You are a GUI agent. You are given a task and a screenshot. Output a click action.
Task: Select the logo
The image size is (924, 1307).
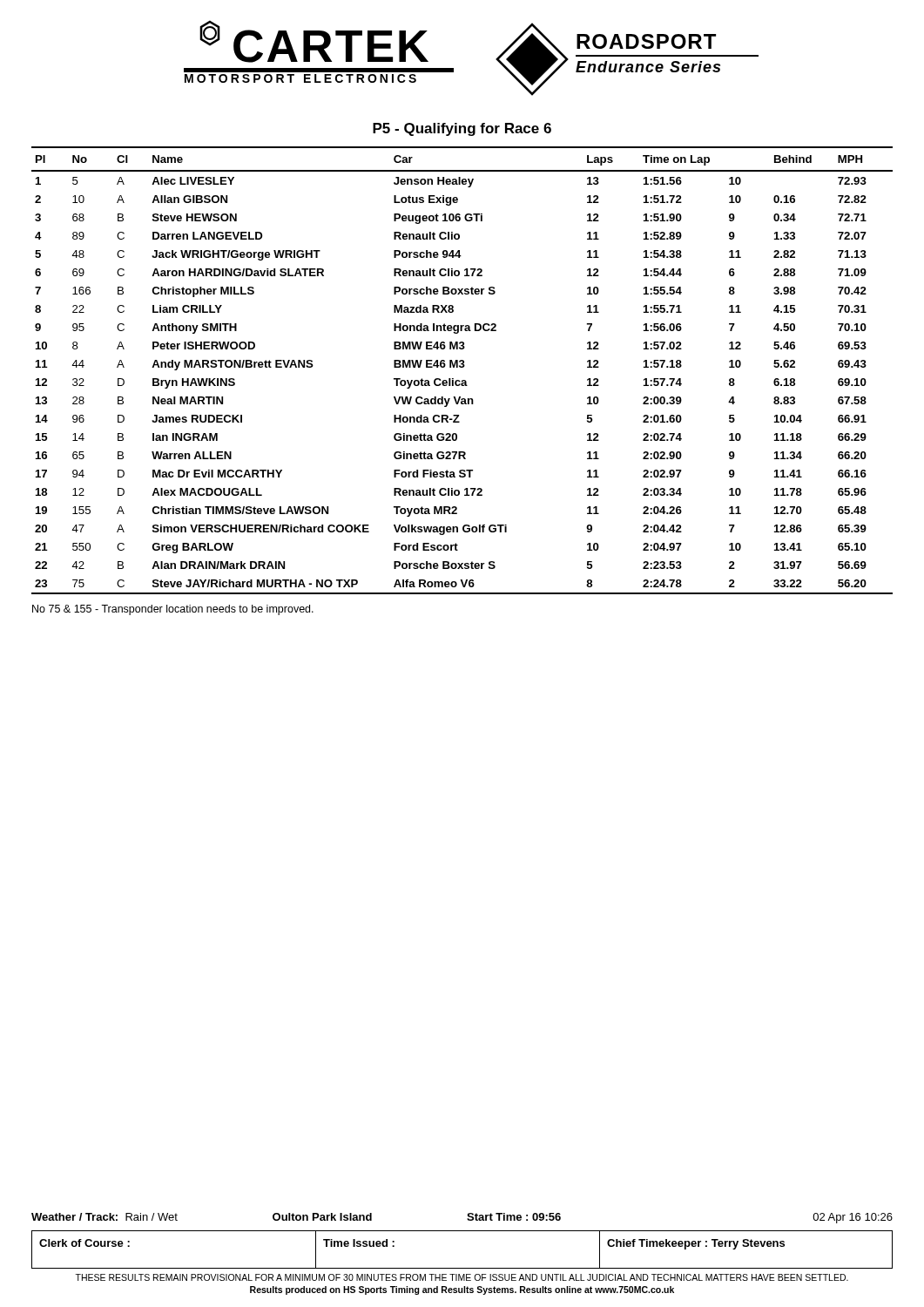click(x=462, y=57)
